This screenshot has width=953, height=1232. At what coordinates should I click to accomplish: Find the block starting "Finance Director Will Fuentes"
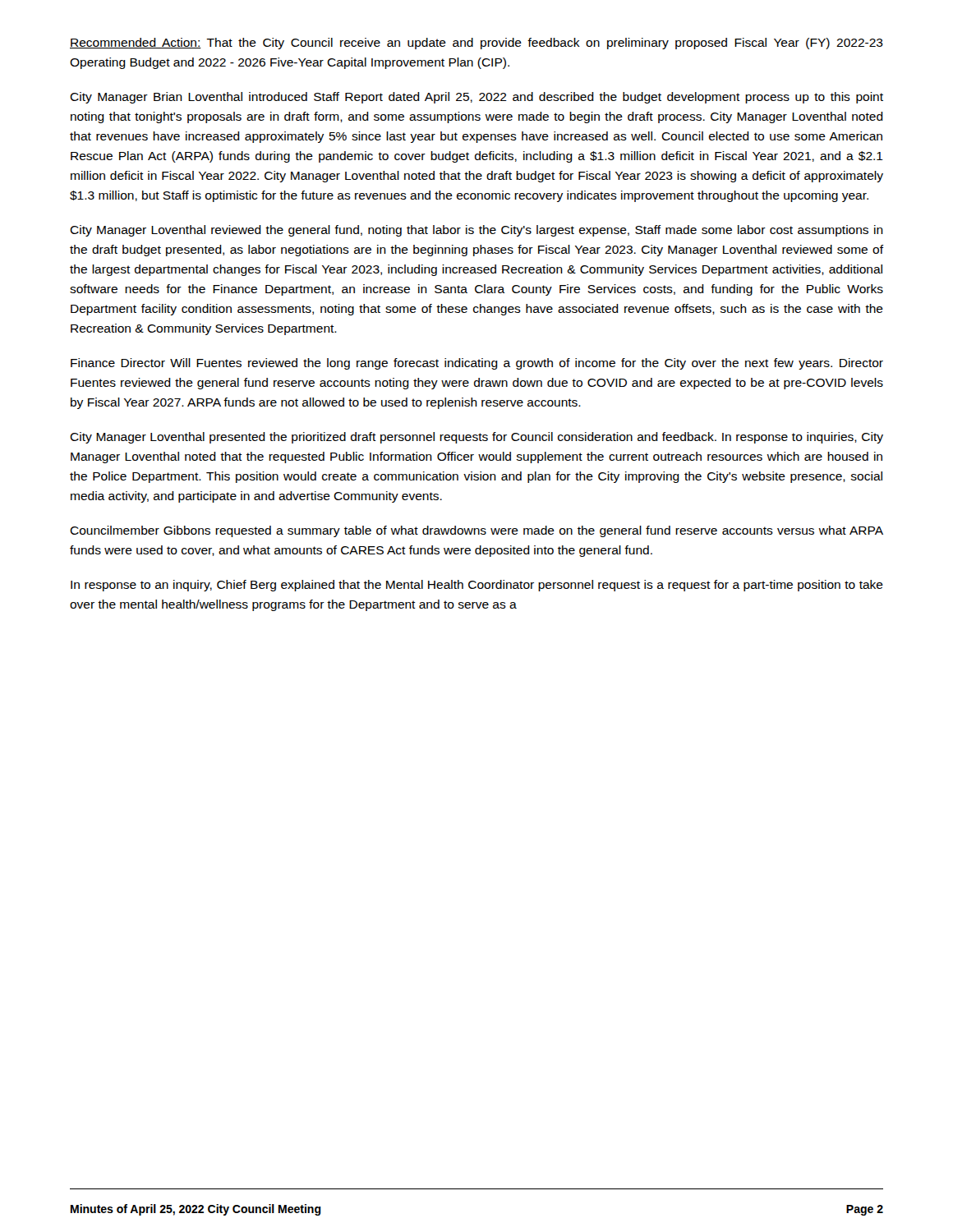[x=476, y=383]
